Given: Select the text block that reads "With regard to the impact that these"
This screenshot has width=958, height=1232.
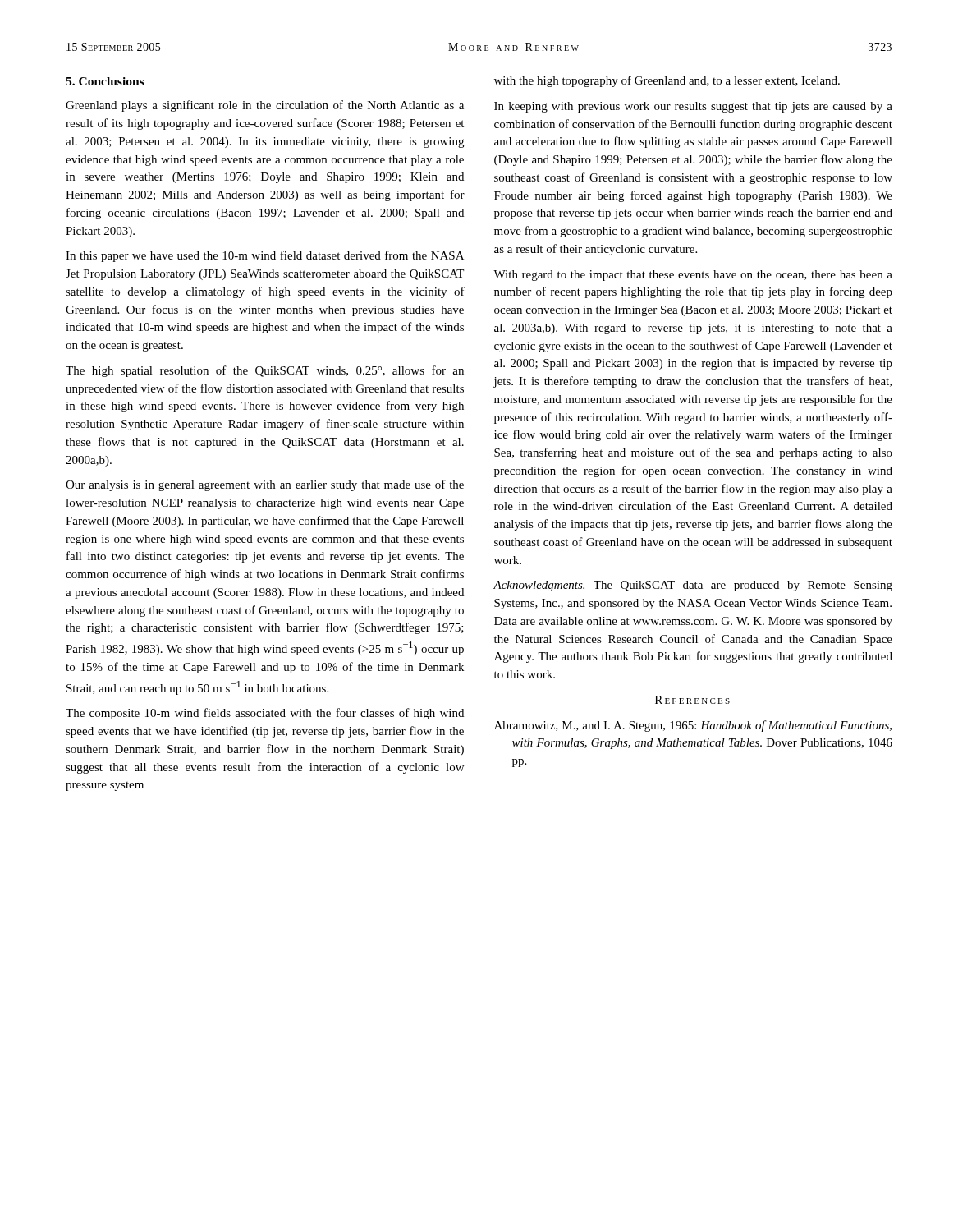Looking at the screenshot, I should click(x=693, y=418).
